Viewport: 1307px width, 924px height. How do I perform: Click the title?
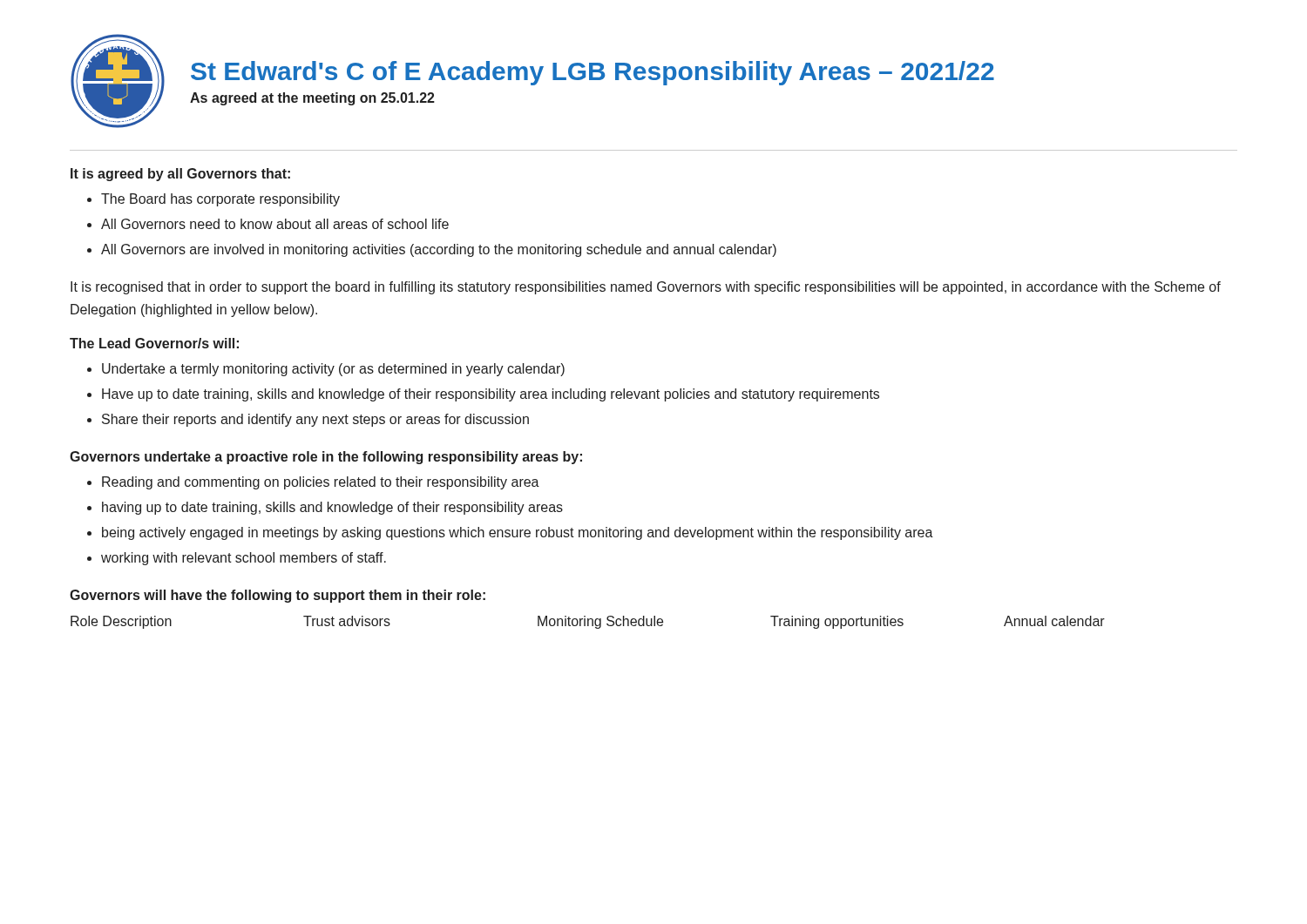592,71
